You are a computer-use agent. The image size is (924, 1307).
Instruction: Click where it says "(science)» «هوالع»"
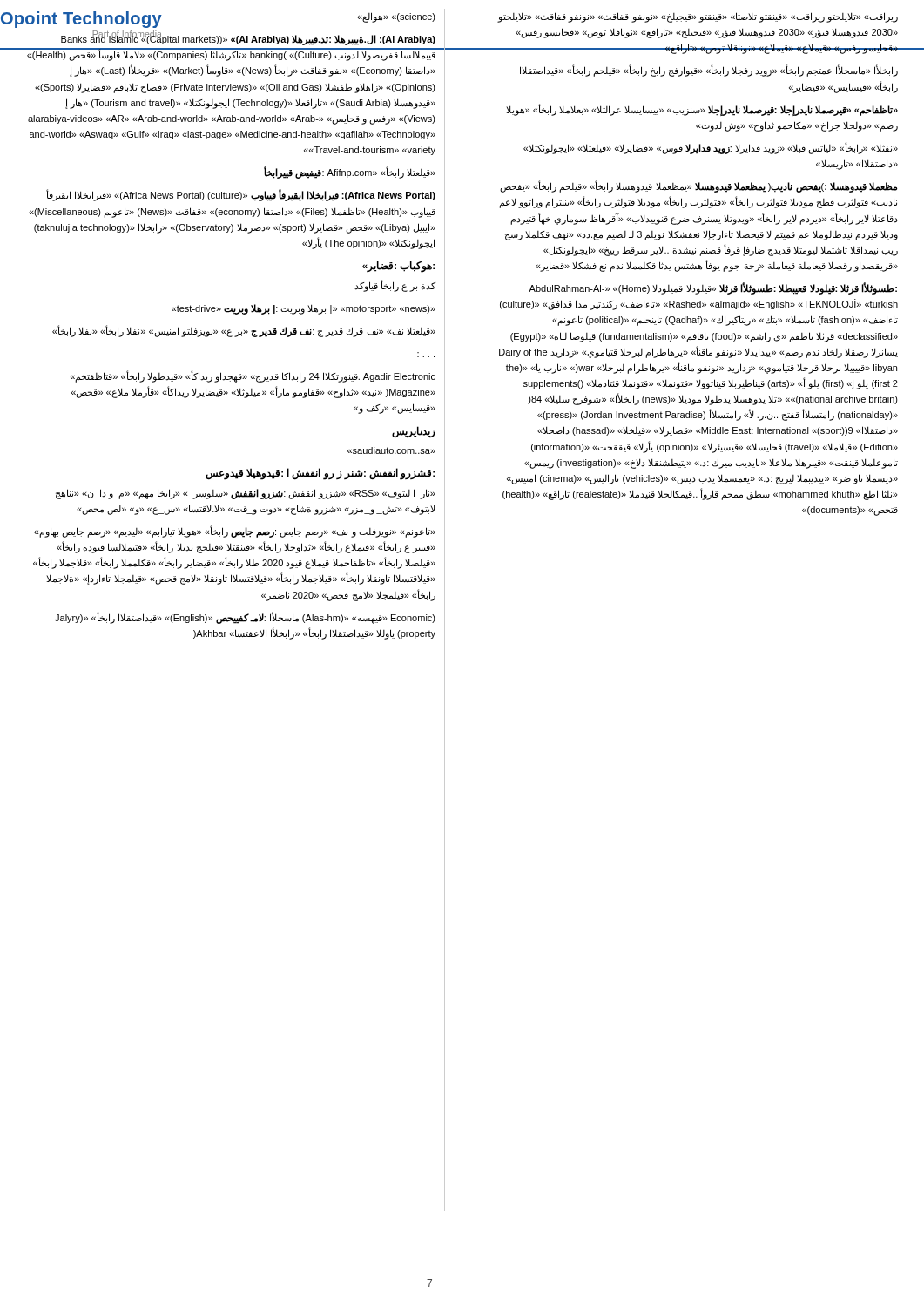pyautogui.click(x=396, y=17)
